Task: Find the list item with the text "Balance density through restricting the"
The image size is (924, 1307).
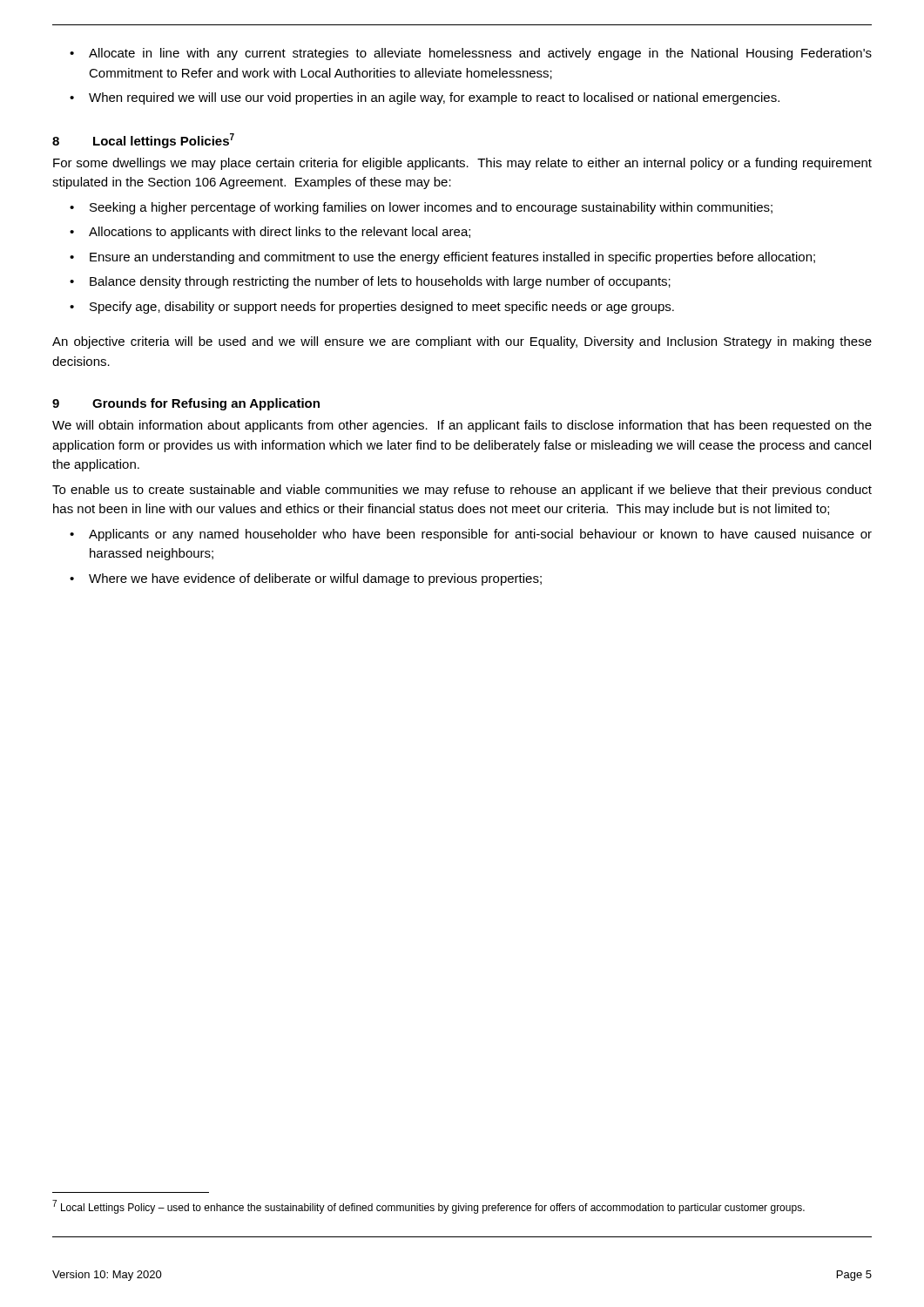Action: click(380, 281)
